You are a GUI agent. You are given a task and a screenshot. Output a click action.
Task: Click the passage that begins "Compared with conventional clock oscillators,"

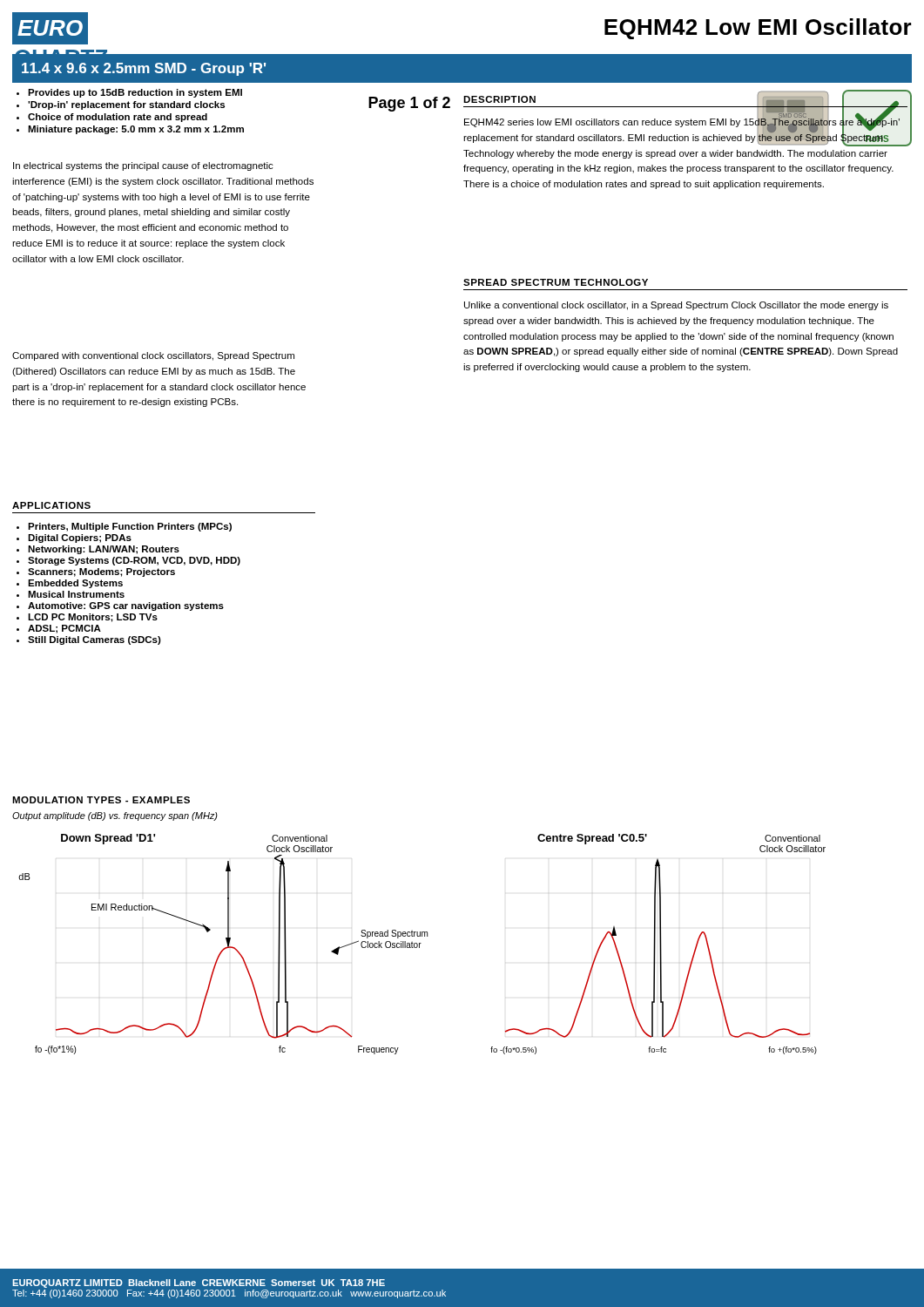point(159,379)
